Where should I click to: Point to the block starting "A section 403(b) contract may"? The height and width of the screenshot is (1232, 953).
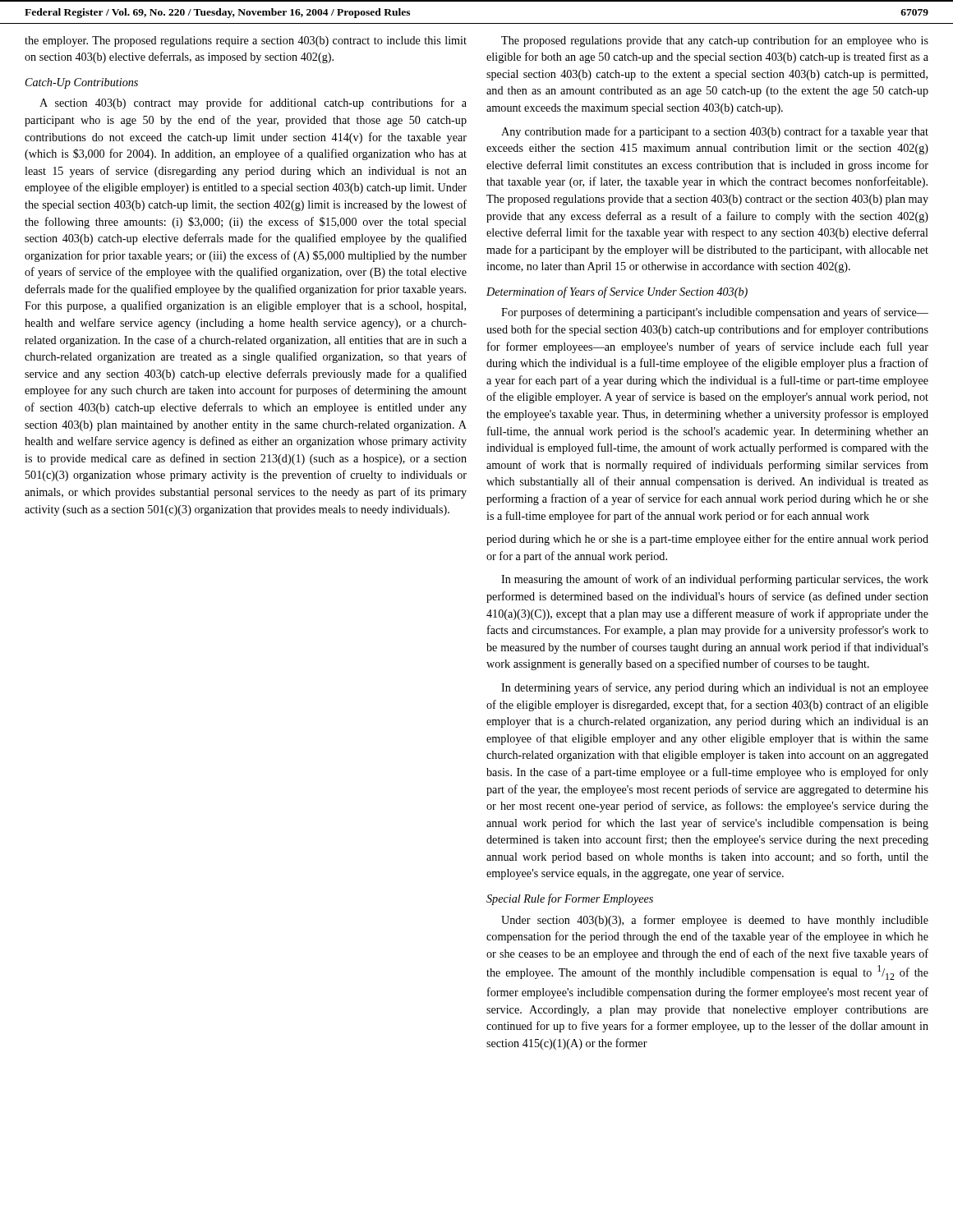[246, 306]
